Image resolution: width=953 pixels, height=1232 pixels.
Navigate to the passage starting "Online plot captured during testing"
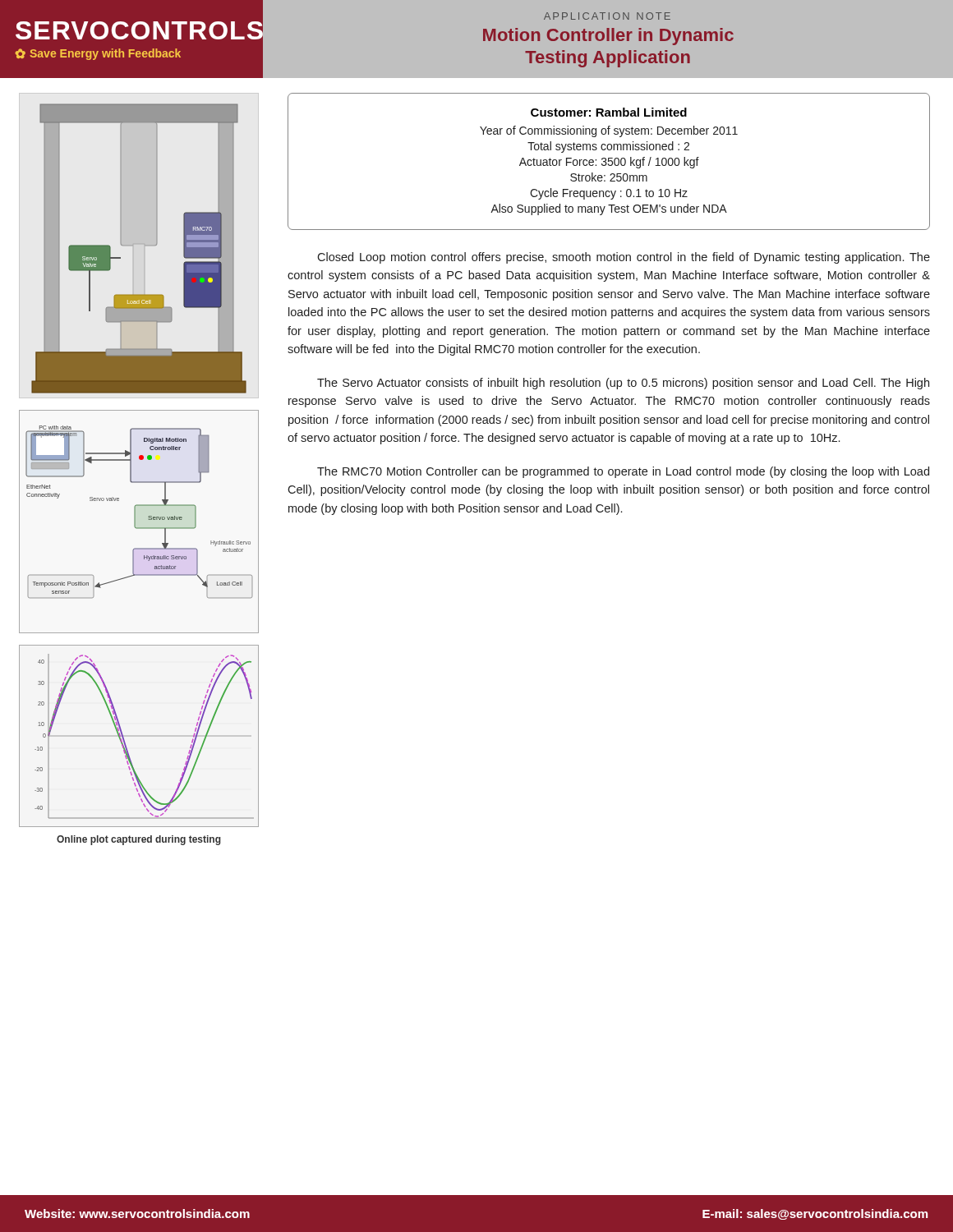point(139,839)
